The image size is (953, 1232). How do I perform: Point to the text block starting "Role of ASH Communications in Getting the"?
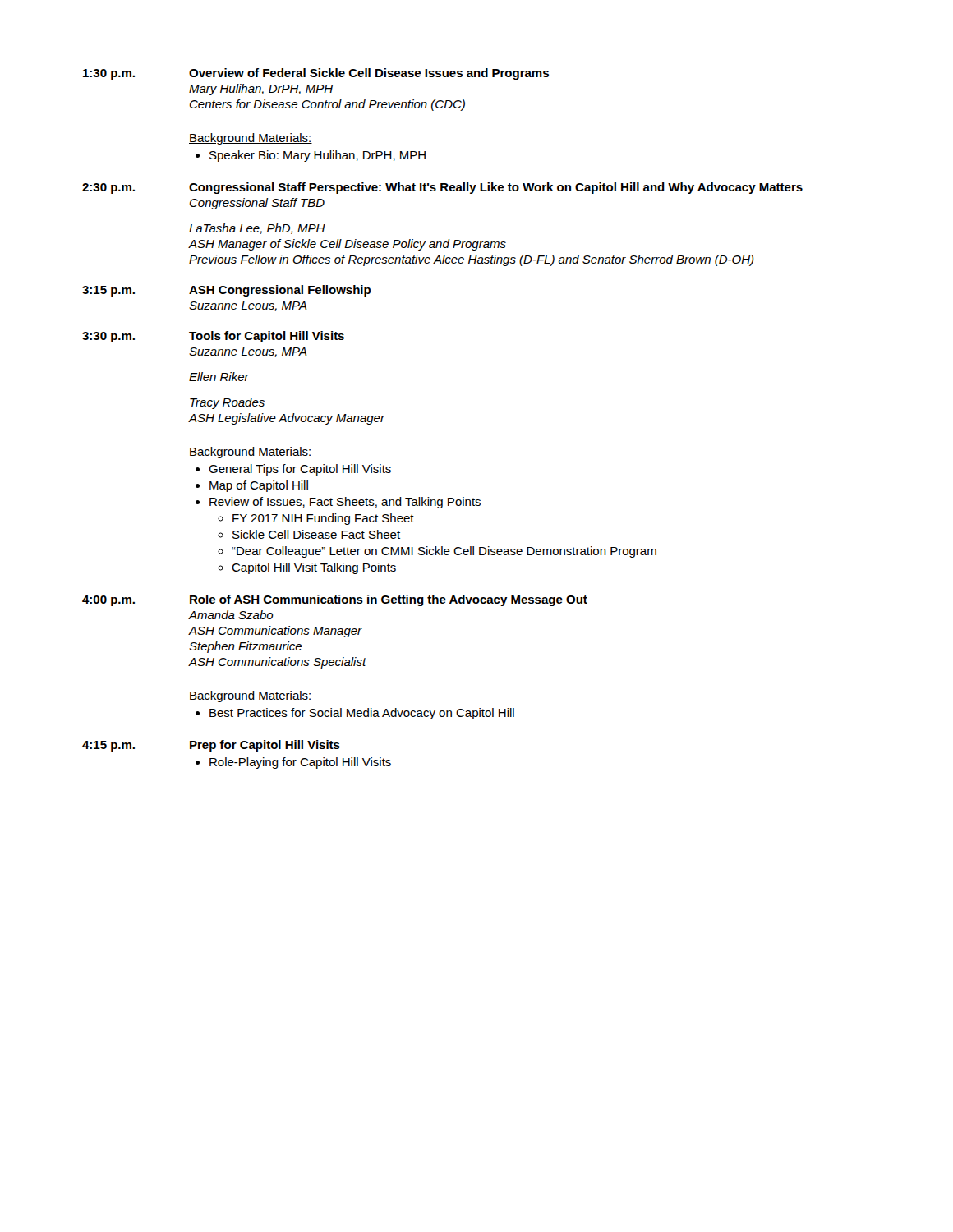pyautogui.click(x=389, y=600)
